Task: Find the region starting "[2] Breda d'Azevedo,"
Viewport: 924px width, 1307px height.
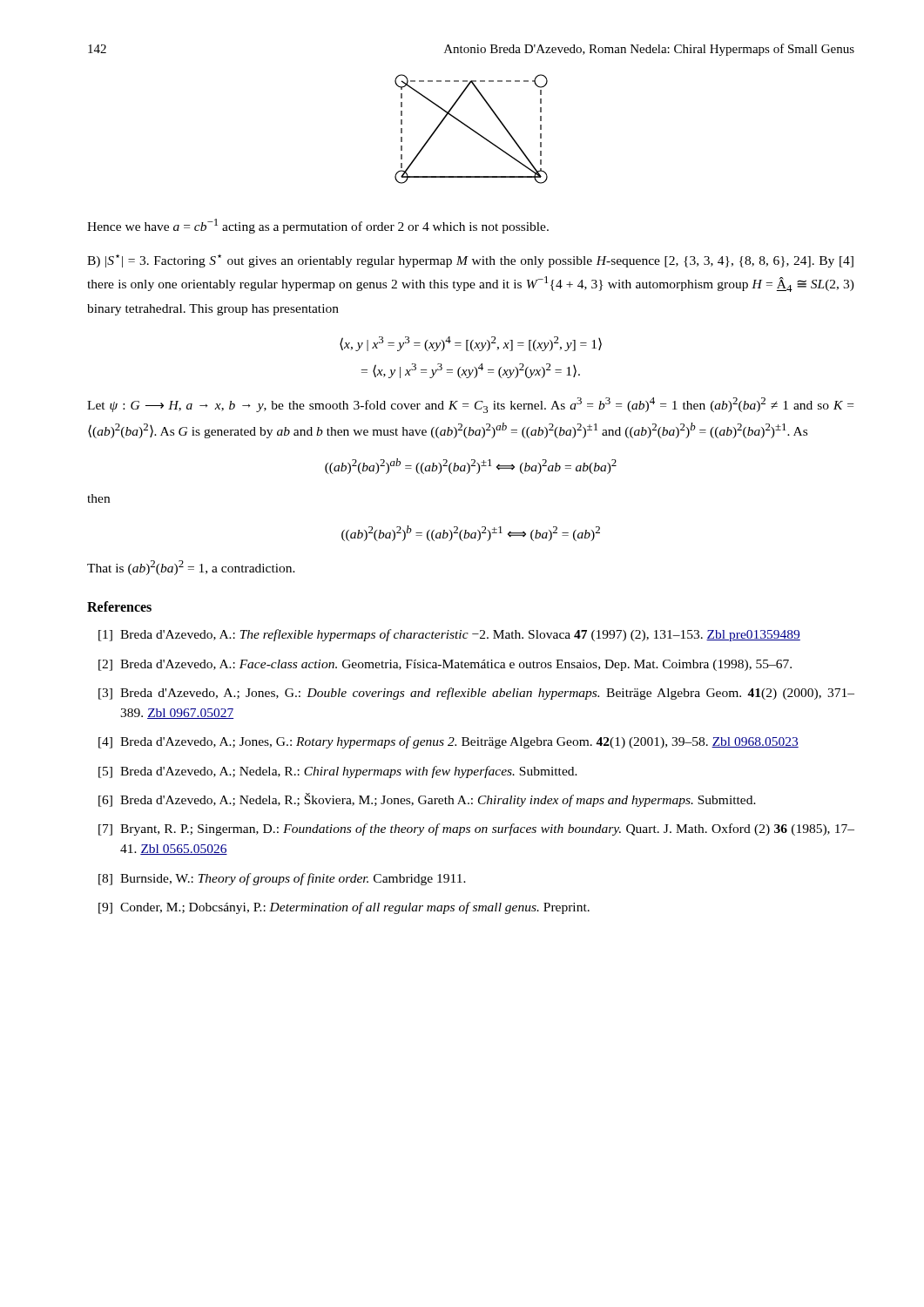Action: click(x=471, y=663)
